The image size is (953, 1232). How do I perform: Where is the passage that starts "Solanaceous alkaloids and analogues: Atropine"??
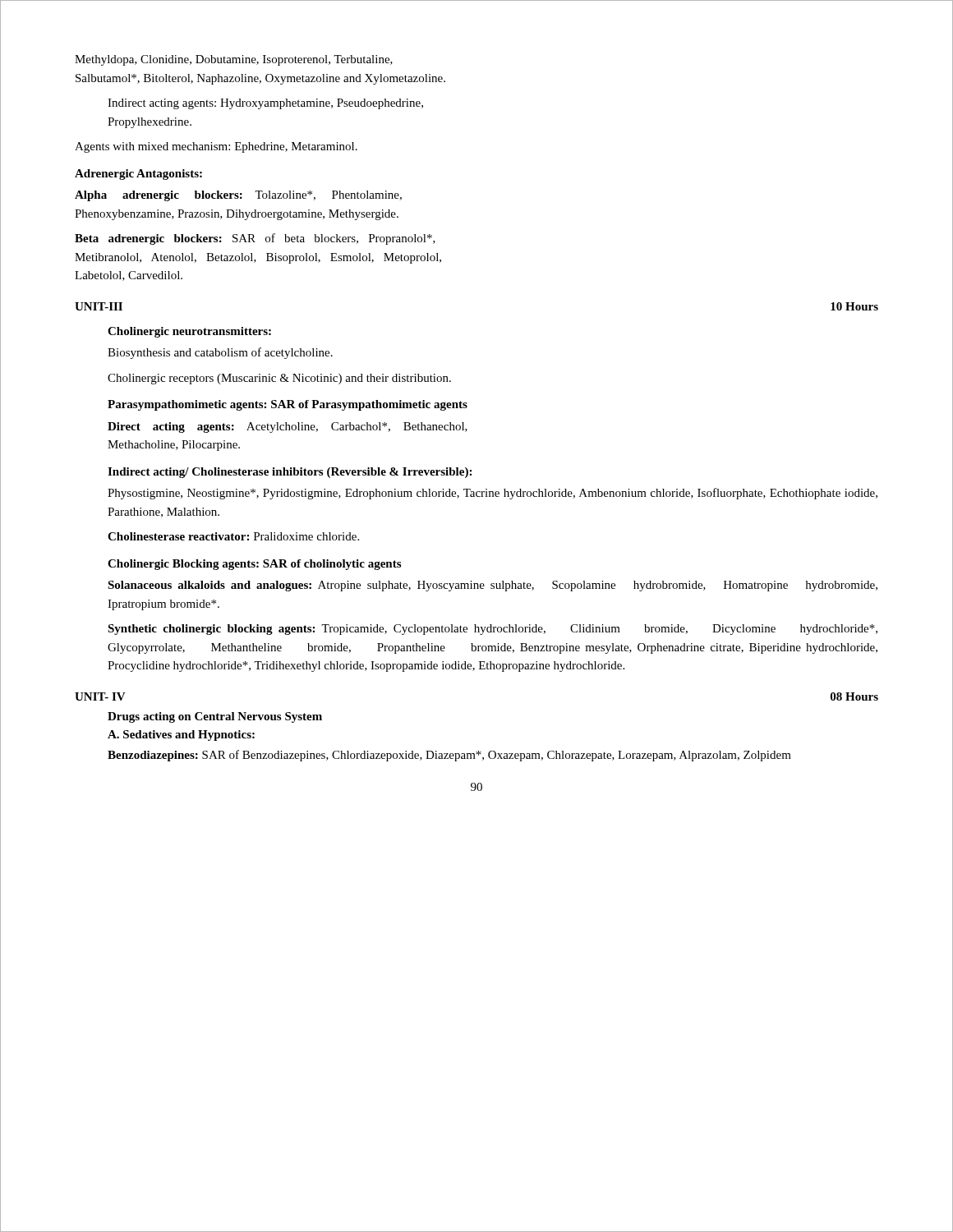(493, 594)
